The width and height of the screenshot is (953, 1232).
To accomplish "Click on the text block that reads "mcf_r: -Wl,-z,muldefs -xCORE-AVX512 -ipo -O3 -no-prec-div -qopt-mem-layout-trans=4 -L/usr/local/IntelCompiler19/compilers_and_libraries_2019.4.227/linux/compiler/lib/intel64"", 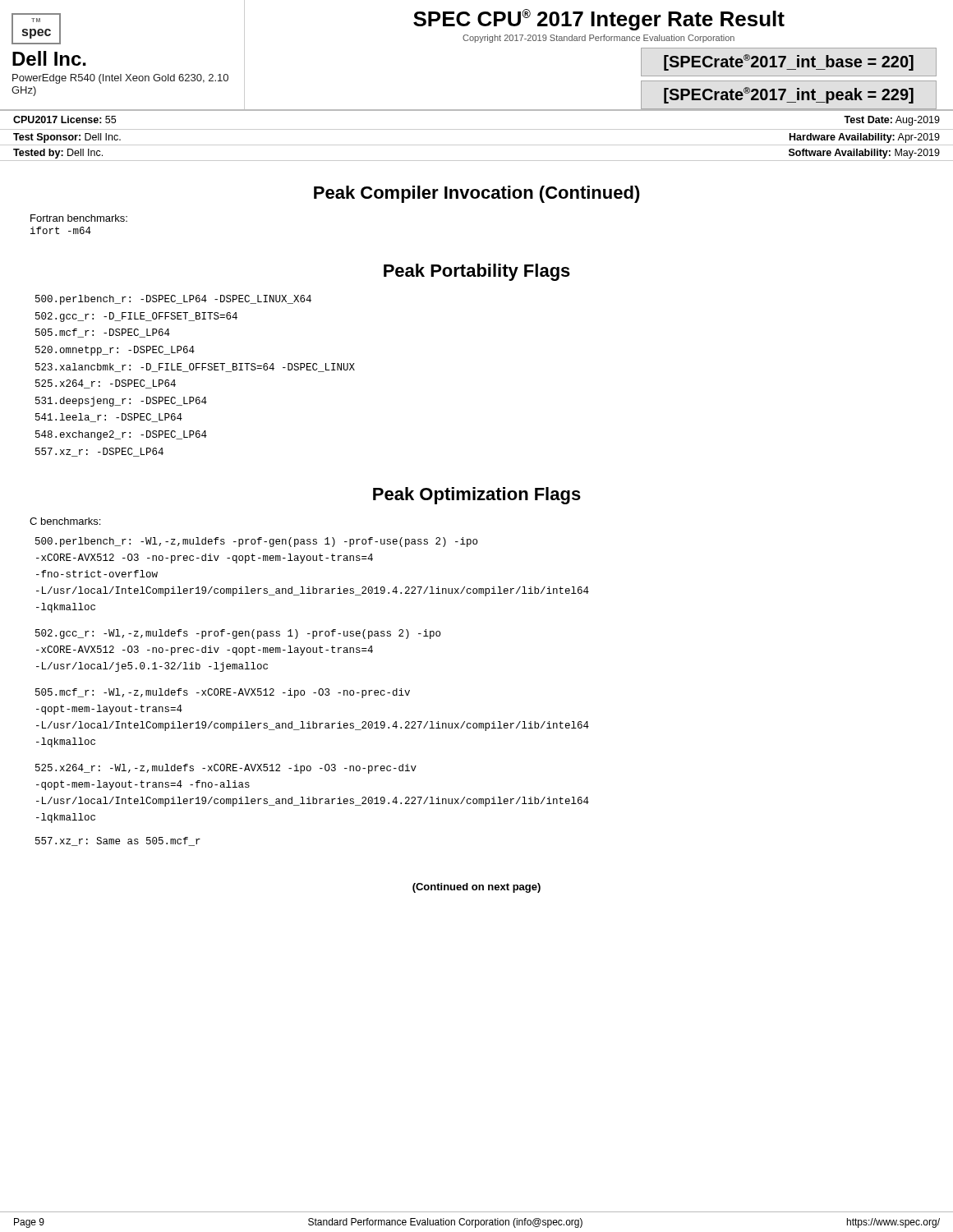I will click(312, 718).
